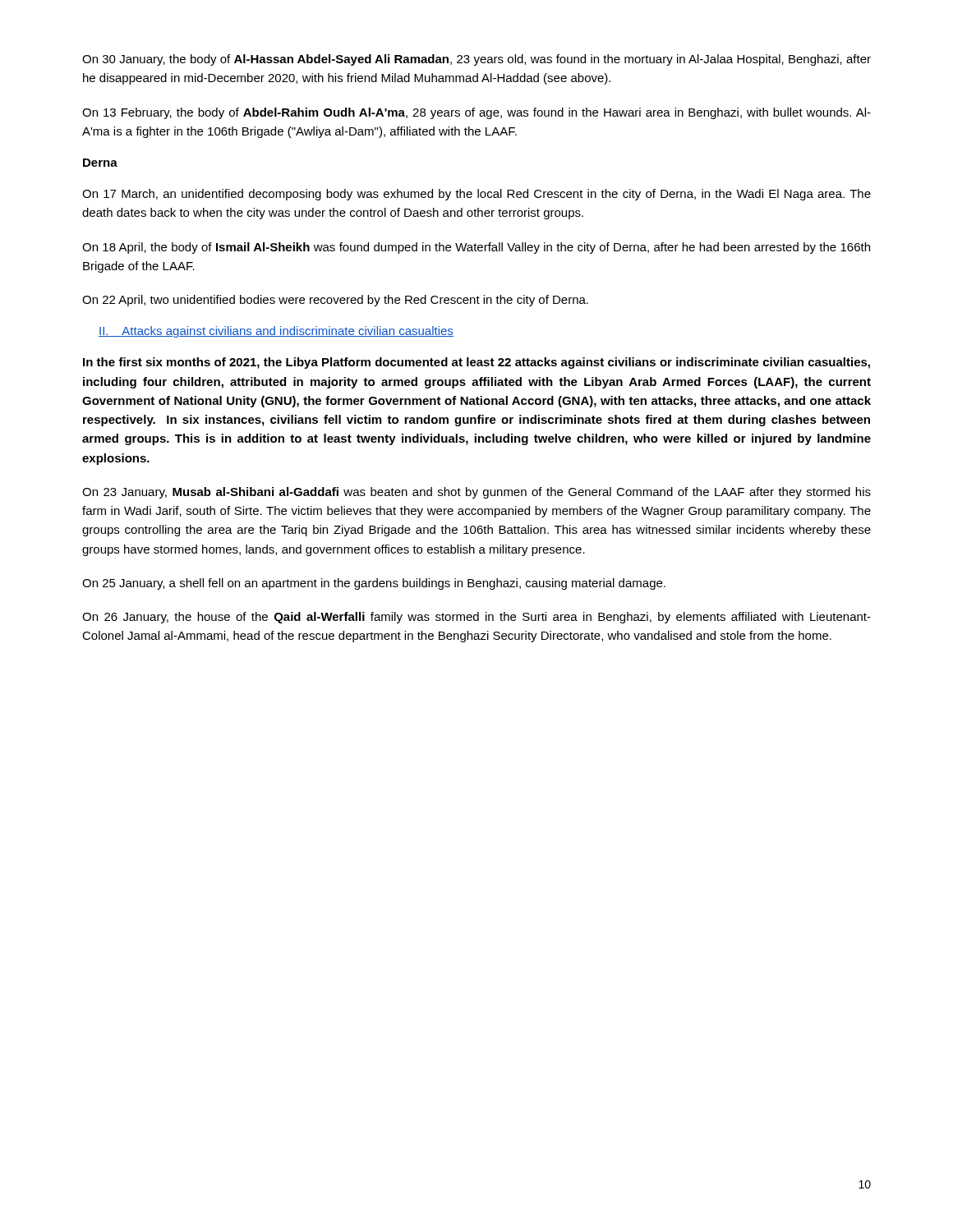Find the passage starting "On 25 January, a shell fell on"
Screen dimensions: 1232x953
(374, 583)
